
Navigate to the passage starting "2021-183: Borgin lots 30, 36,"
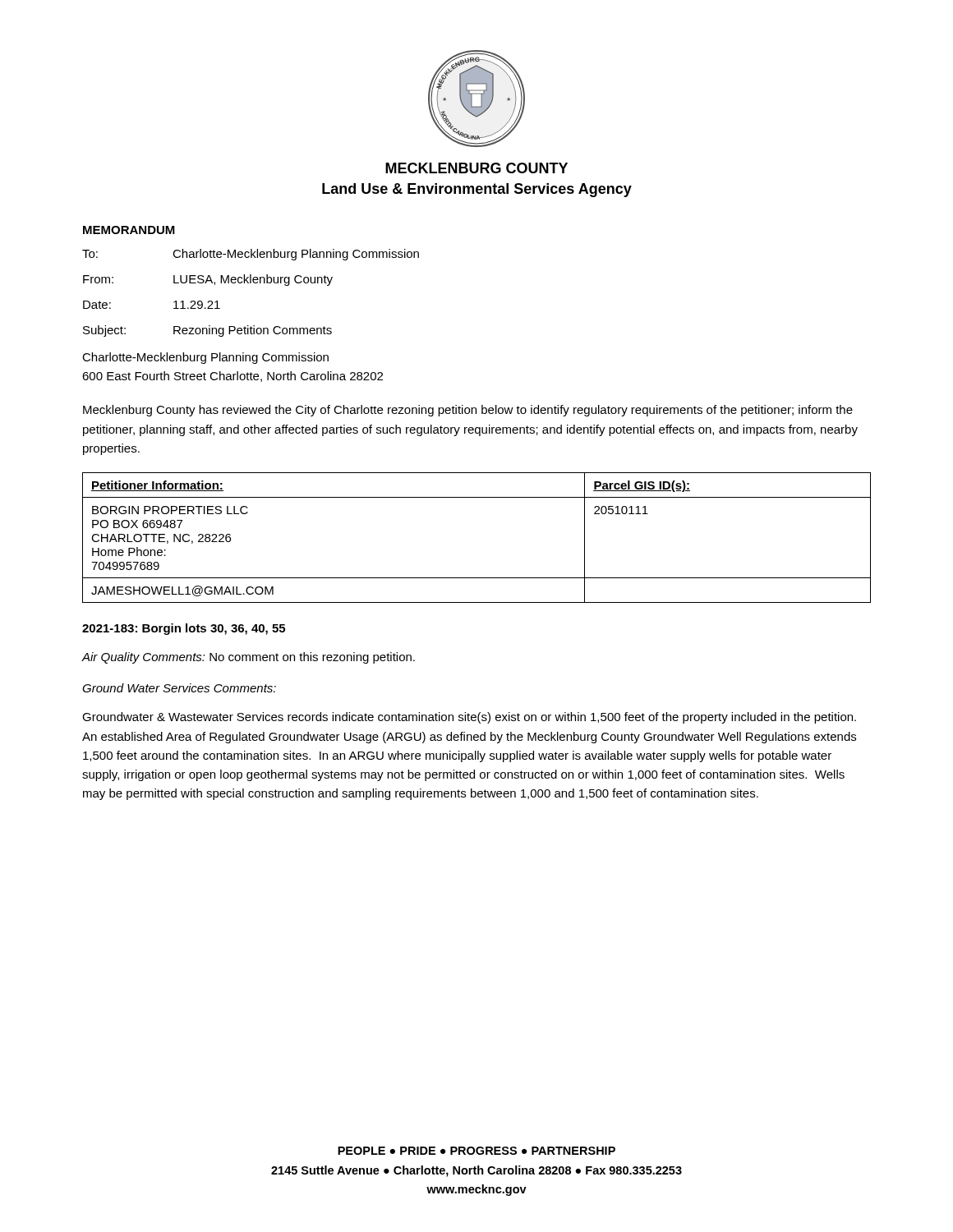point(184,629)
